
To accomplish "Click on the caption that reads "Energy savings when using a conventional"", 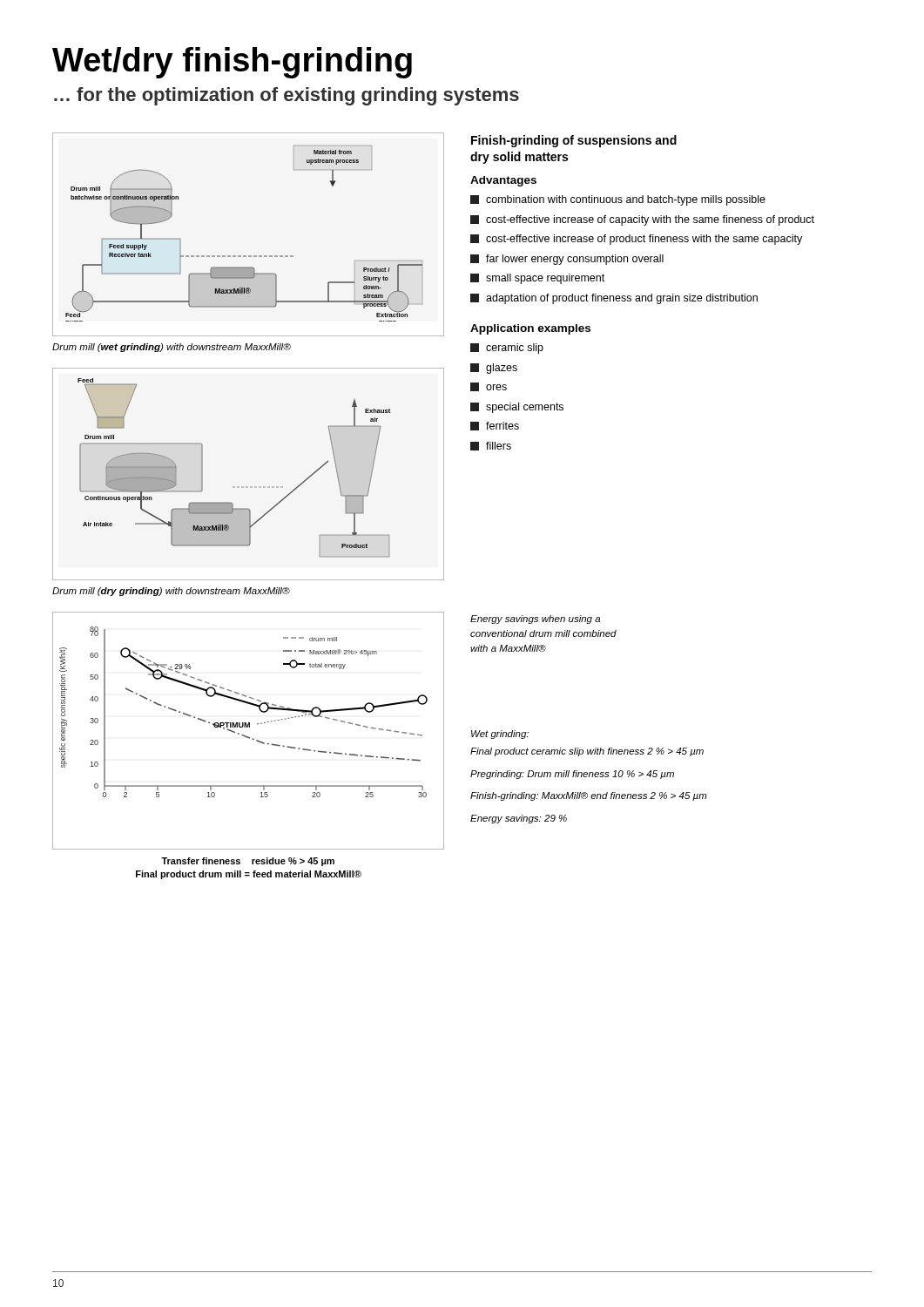I will (x=543, y=633).
